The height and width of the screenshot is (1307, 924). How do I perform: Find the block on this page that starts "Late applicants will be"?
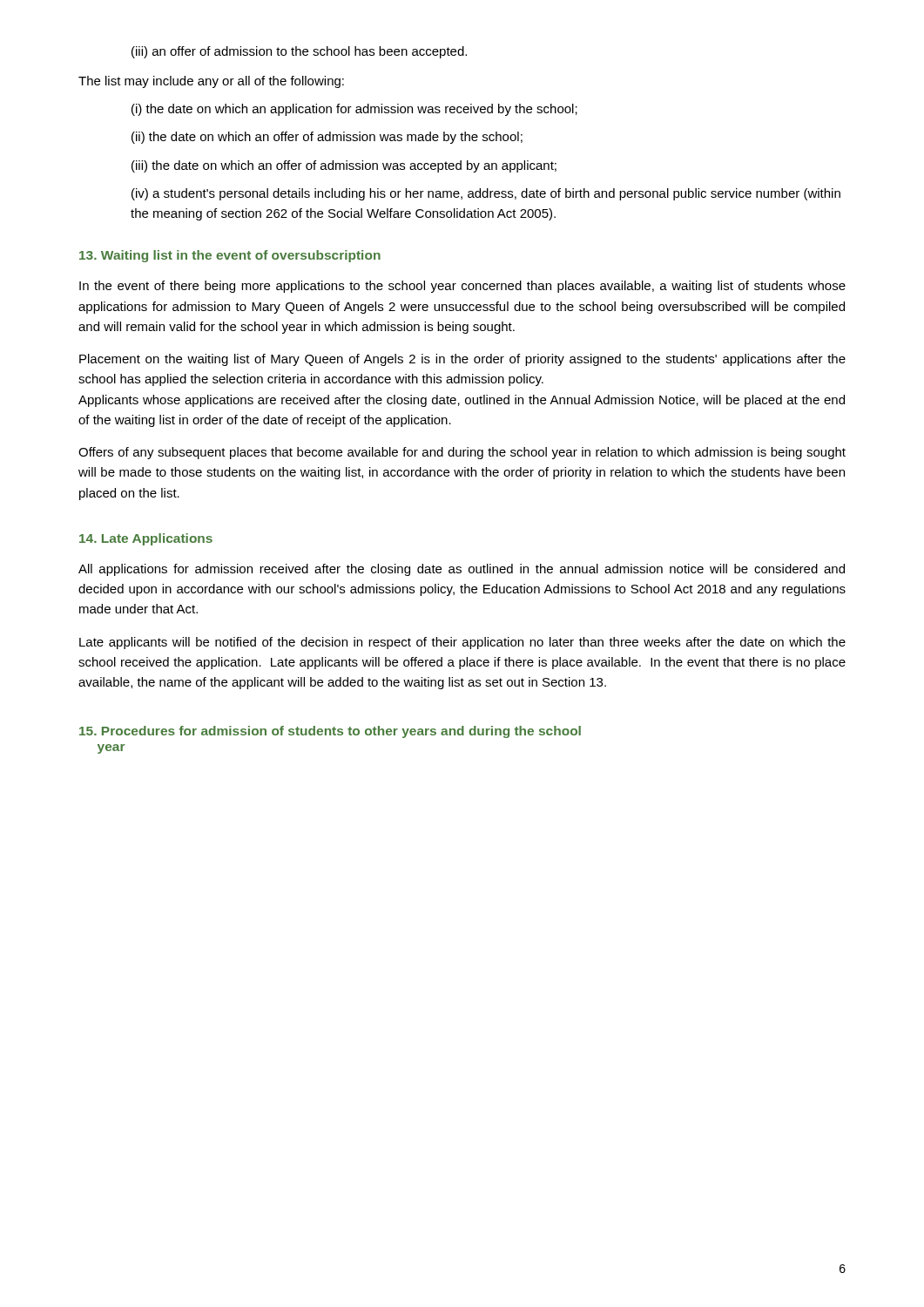pos(462,662)
